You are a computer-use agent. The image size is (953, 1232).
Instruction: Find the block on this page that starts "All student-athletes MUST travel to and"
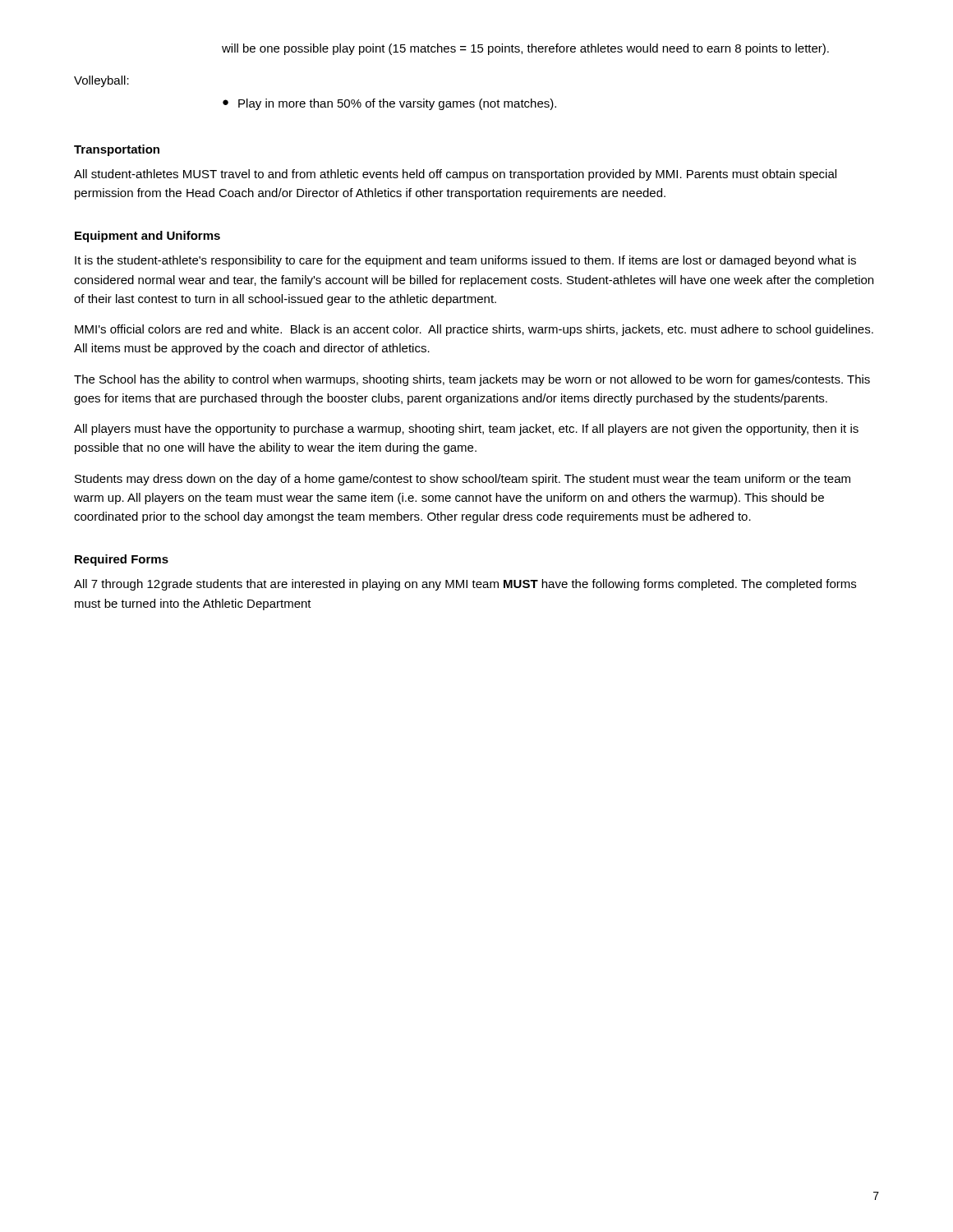(456, 183)
